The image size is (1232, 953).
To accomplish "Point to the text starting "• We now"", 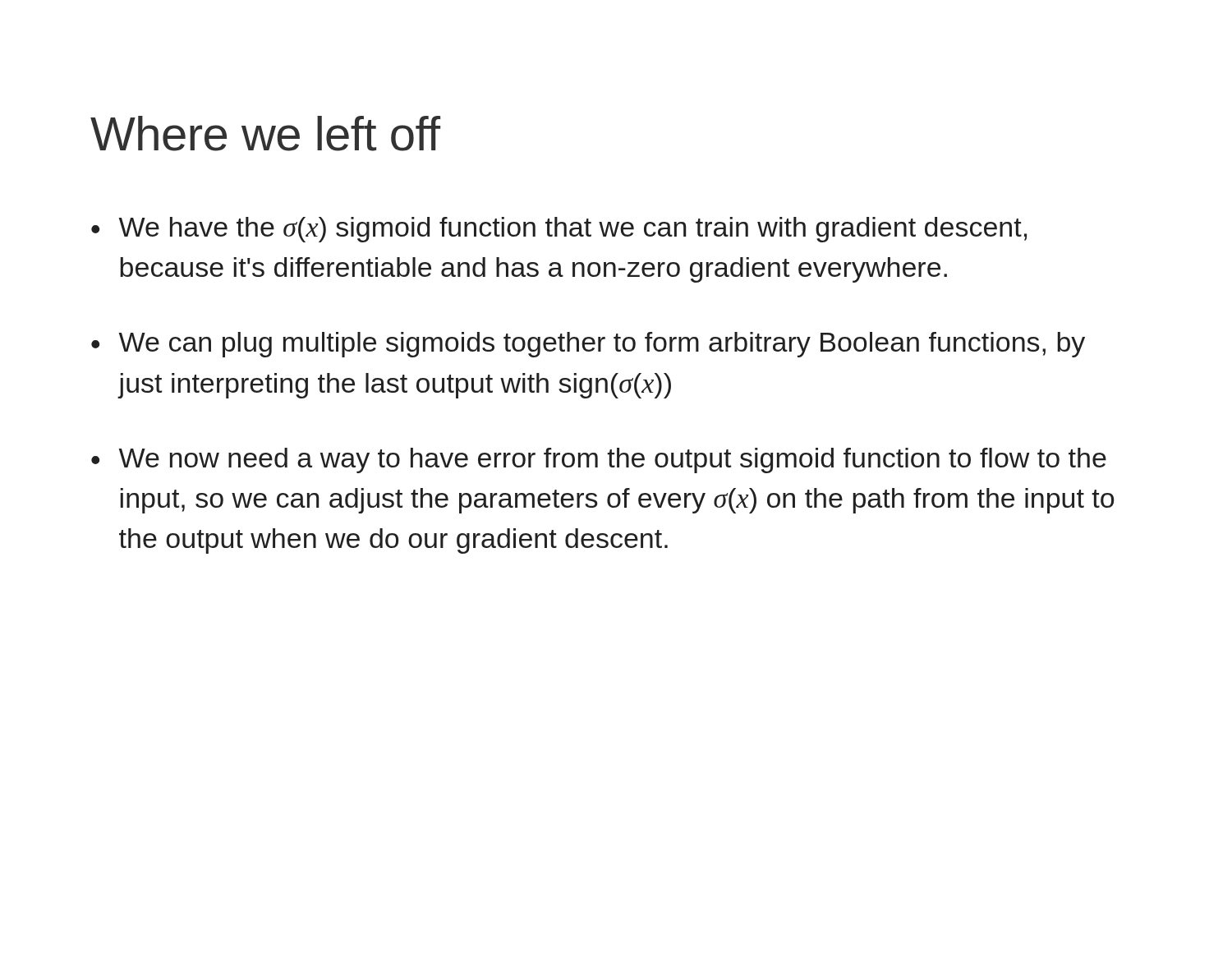I will (x=612, y=499).
